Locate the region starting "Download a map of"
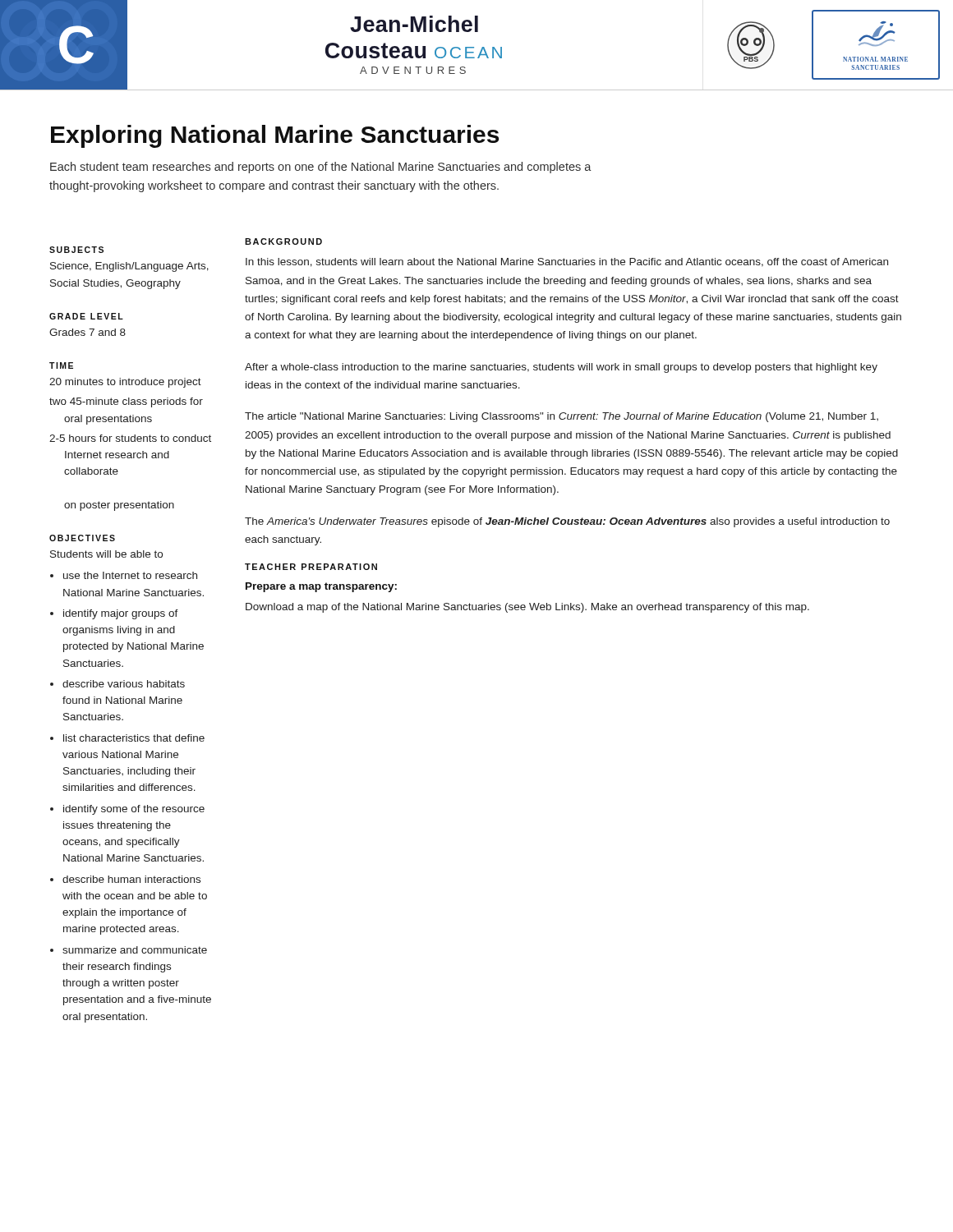The image size is (953, 1232). tap(527, 607)
